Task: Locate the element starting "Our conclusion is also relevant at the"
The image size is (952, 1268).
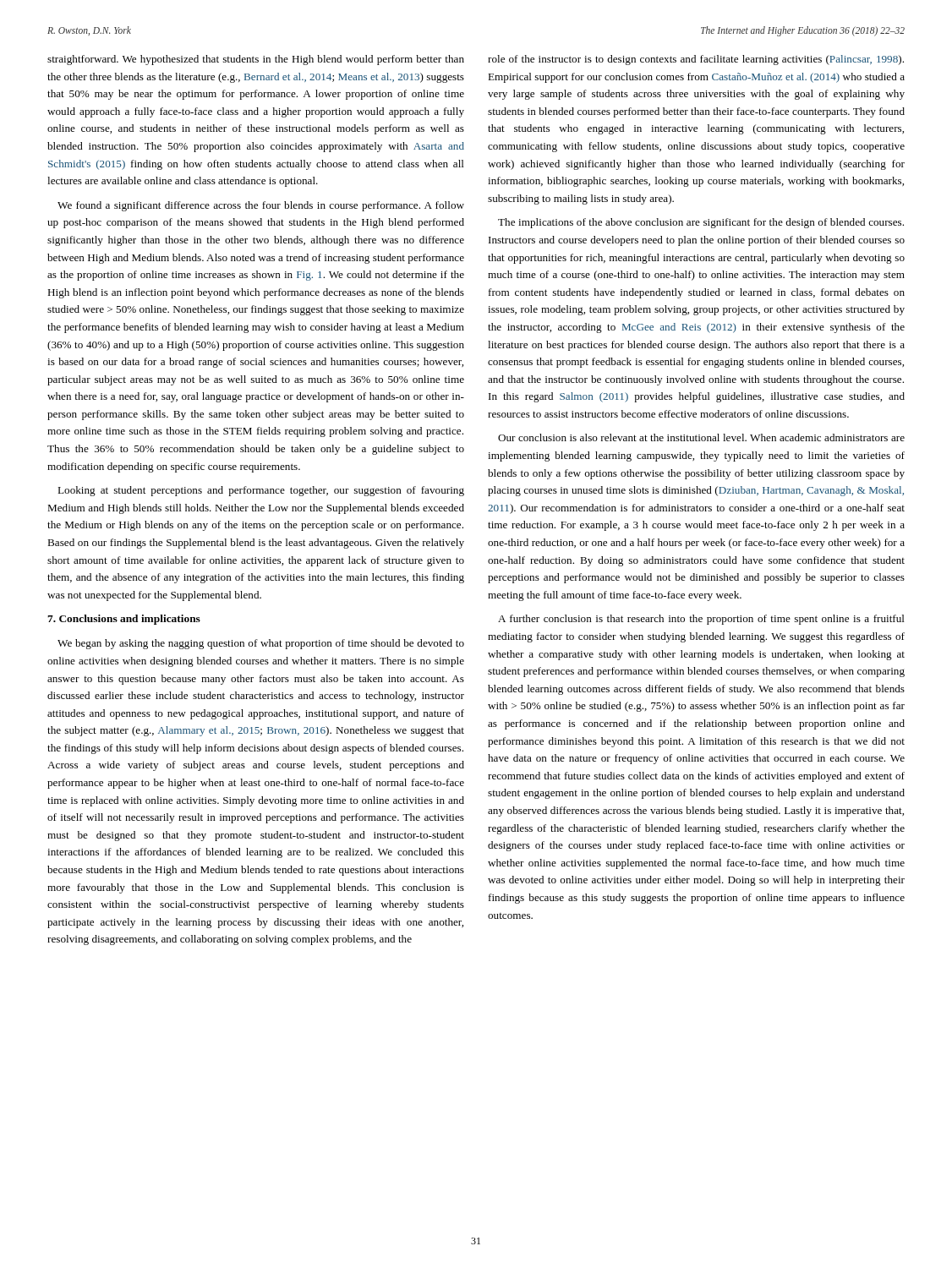Action: [x=696, y=517]
